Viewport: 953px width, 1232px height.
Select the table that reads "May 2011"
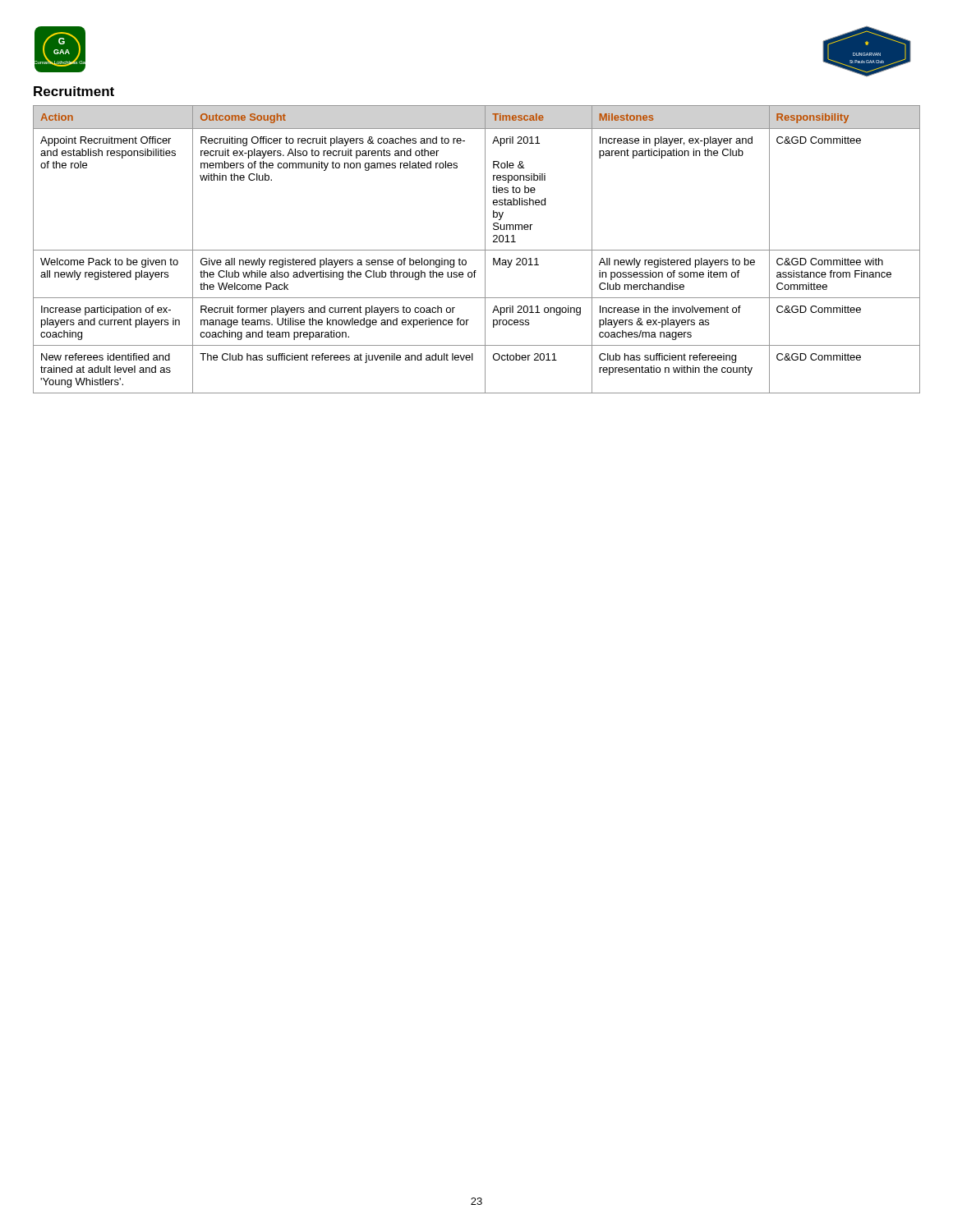476,249
